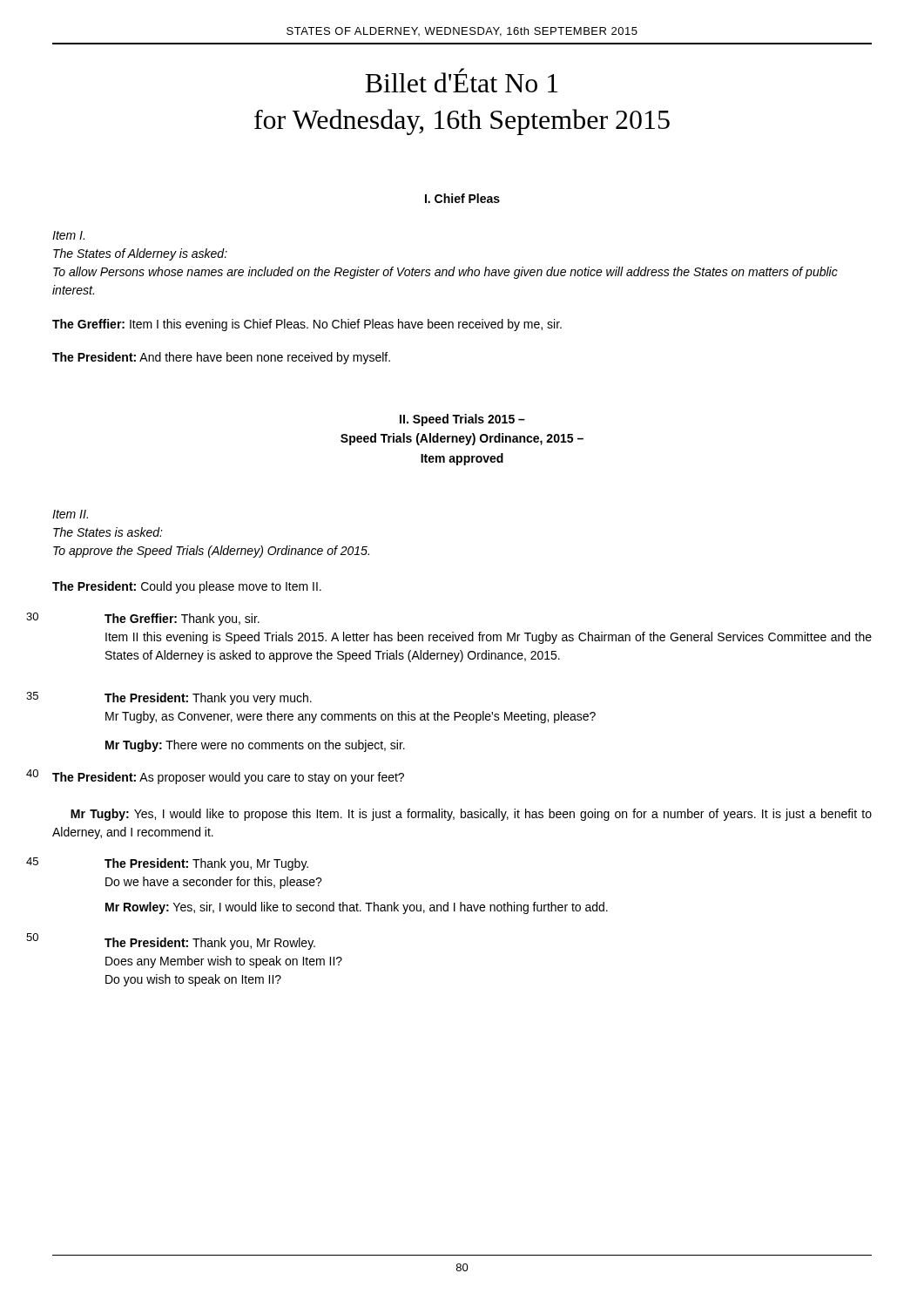Find the section header that says "II. Speed Trials"
This screenshot has width=924, height=1307.
462,439
